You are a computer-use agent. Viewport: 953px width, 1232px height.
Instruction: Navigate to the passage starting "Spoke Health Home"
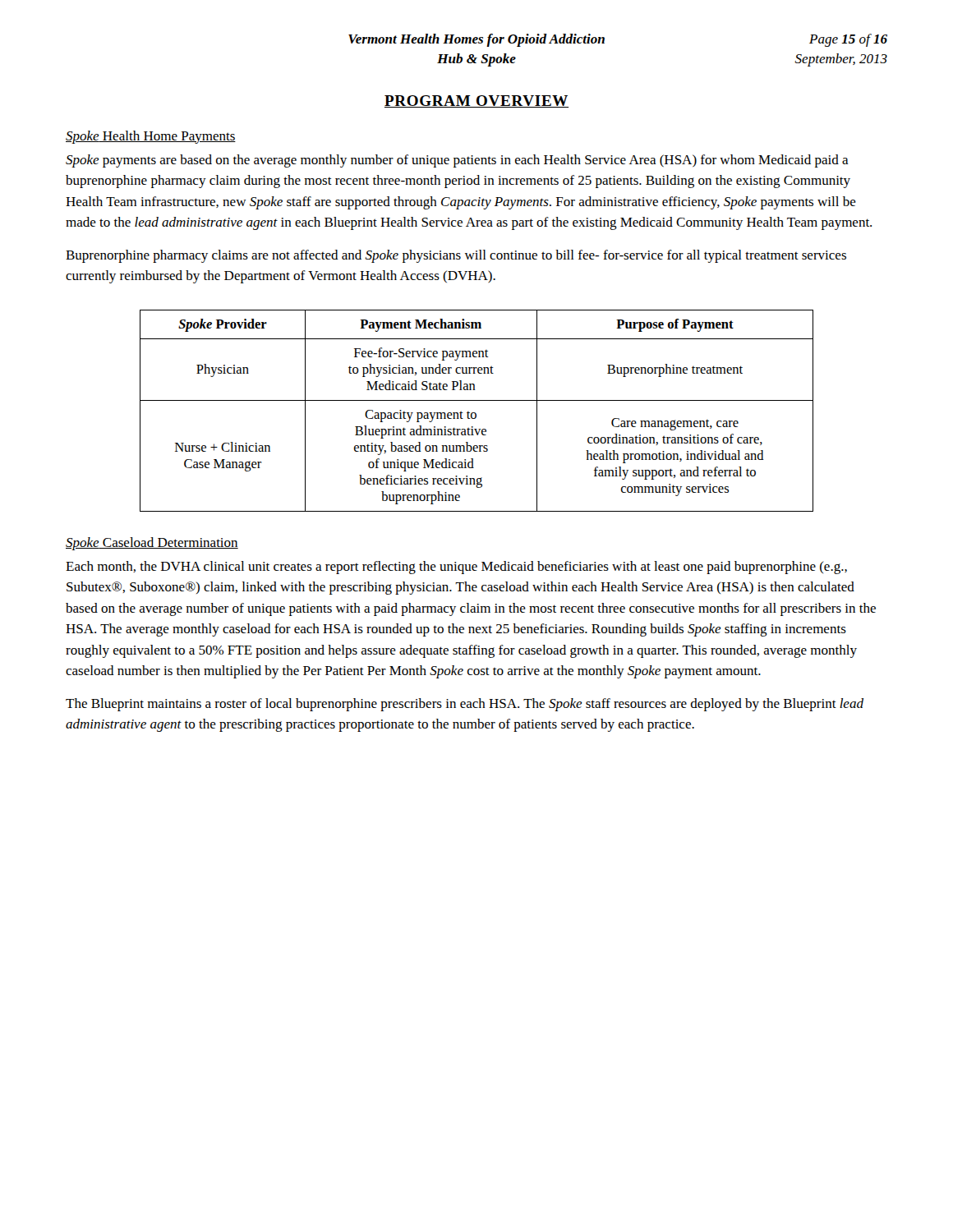[150, 136]
